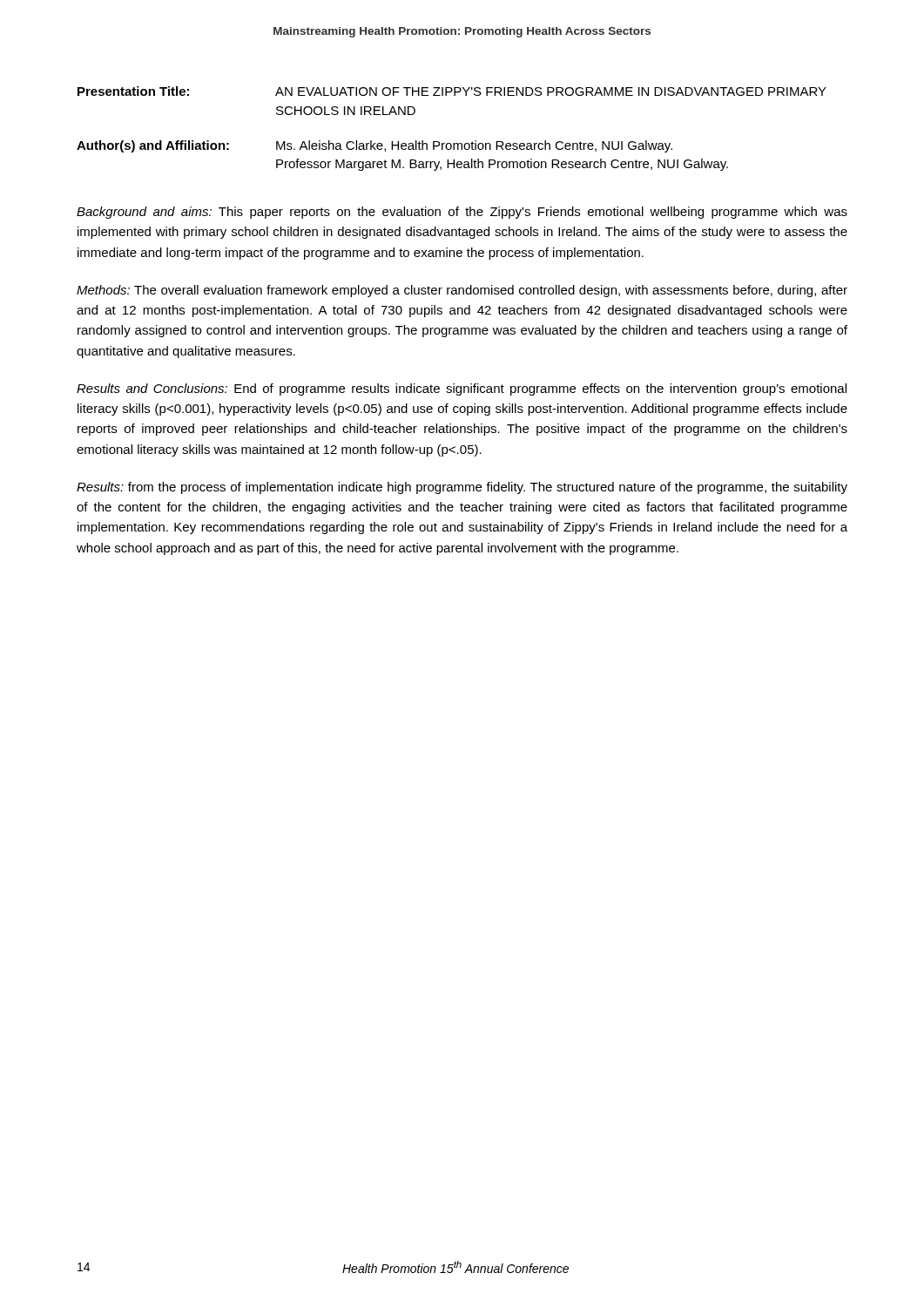Image resolution: width=924 pixels, height=1307 pixels.
Task: Find the table
Action: 462,128
